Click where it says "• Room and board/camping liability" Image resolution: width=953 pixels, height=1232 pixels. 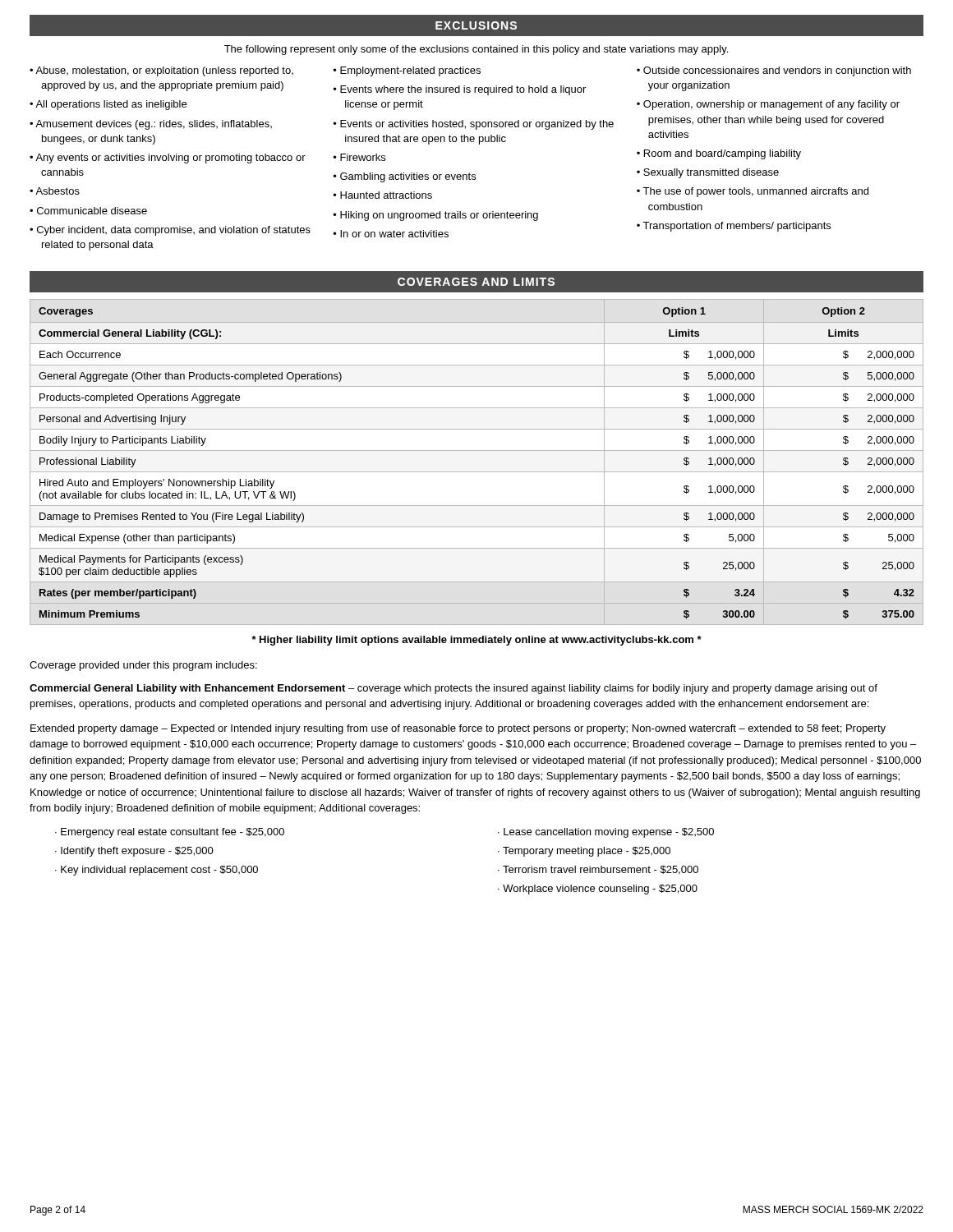point(719,153)
